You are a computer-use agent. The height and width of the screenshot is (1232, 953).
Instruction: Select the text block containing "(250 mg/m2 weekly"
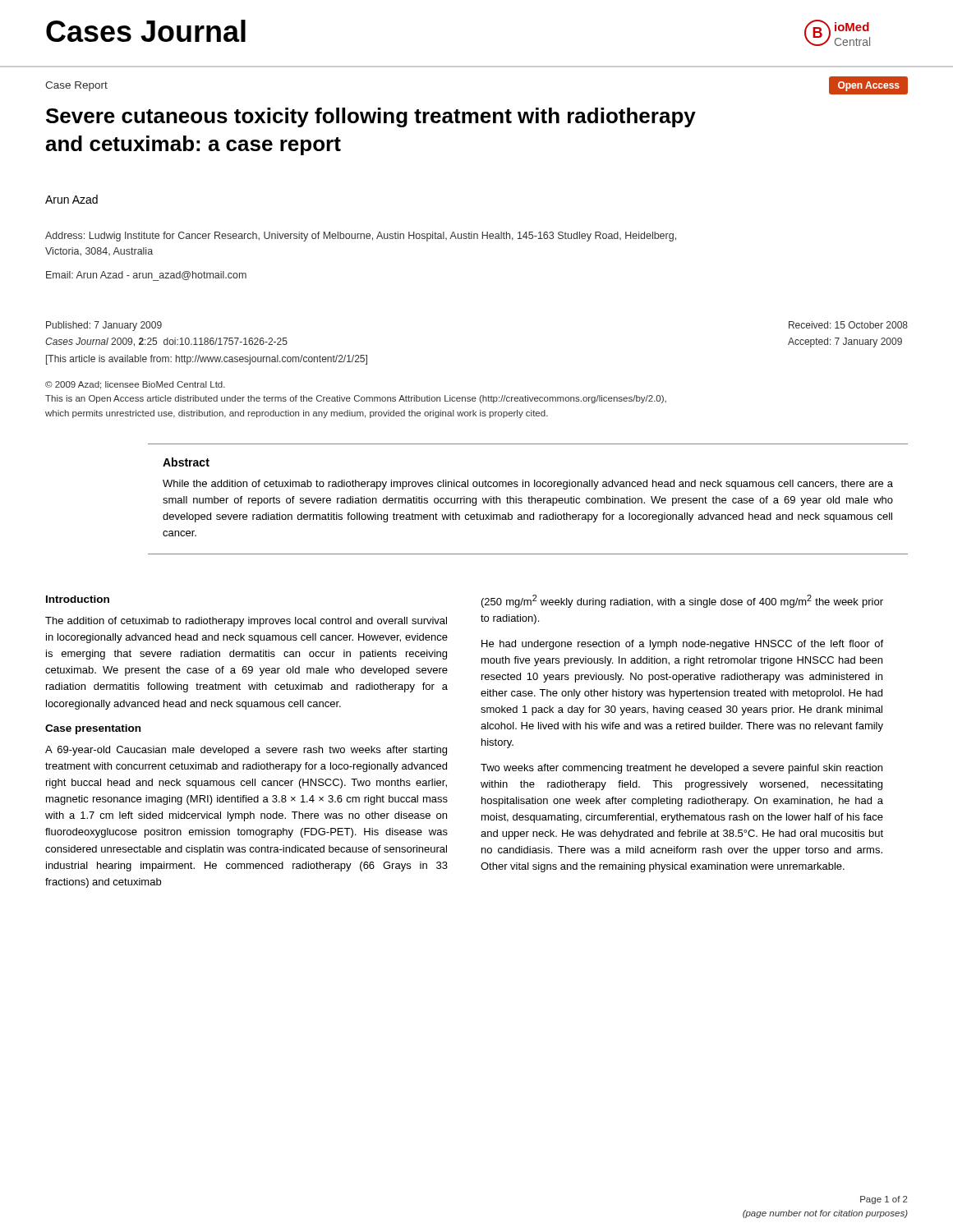(x=682, y=609)
